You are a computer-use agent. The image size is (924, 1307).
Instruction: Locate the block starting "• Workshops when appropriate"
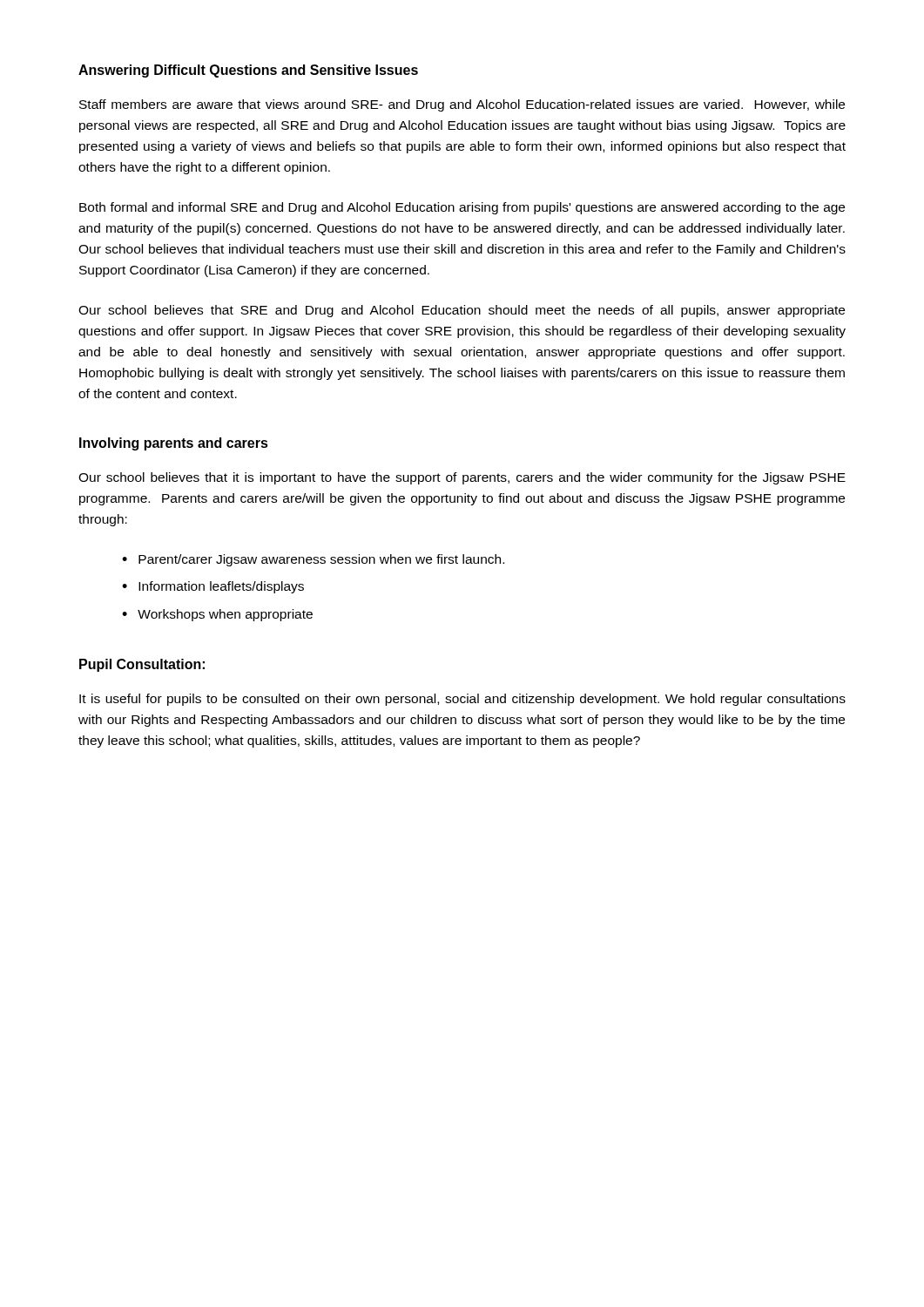[218, 614]
